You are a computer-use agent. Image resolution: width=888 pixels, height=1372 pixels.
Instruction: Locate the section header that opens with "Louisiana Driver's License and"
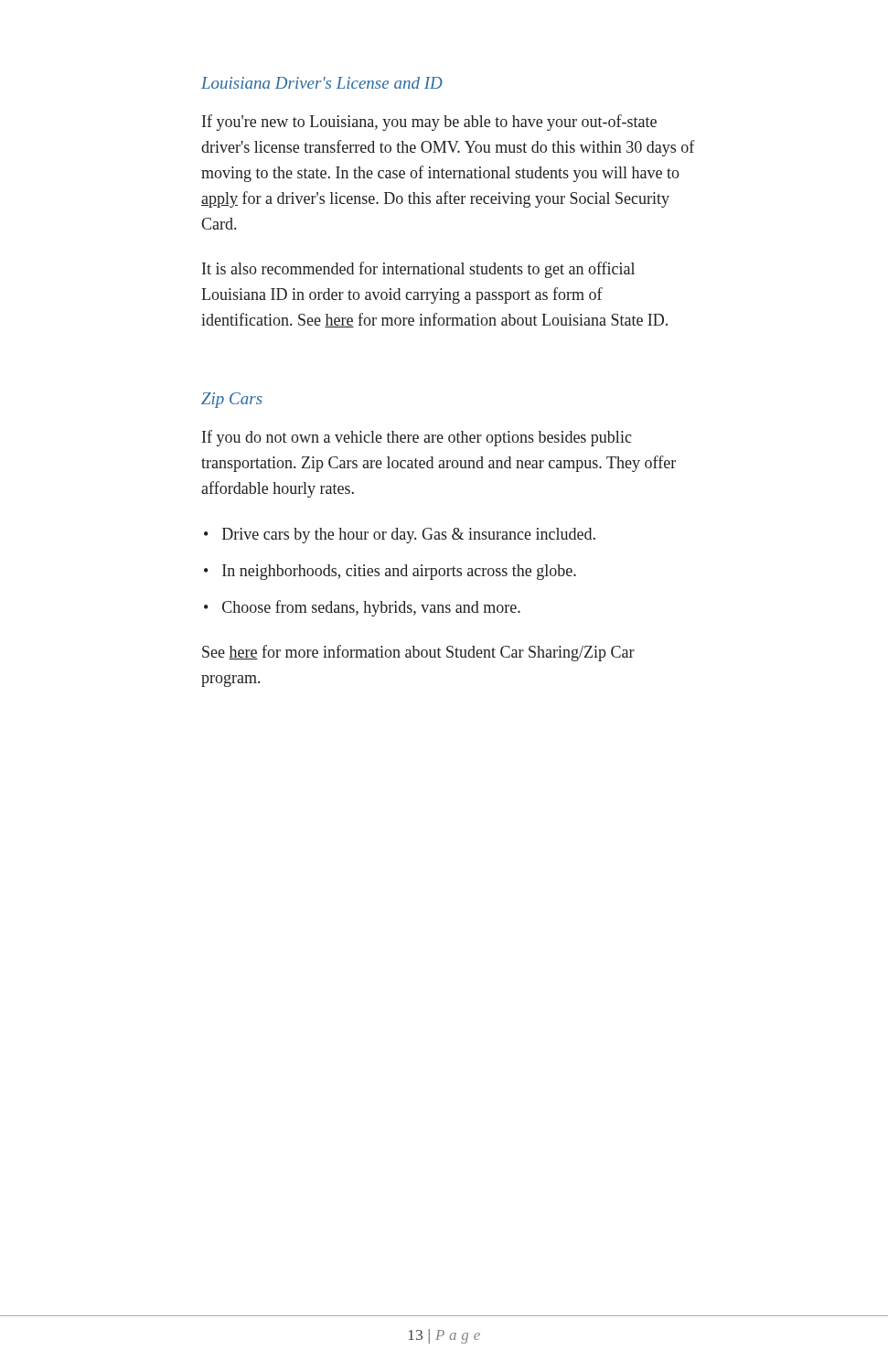[x=448, y=83]
